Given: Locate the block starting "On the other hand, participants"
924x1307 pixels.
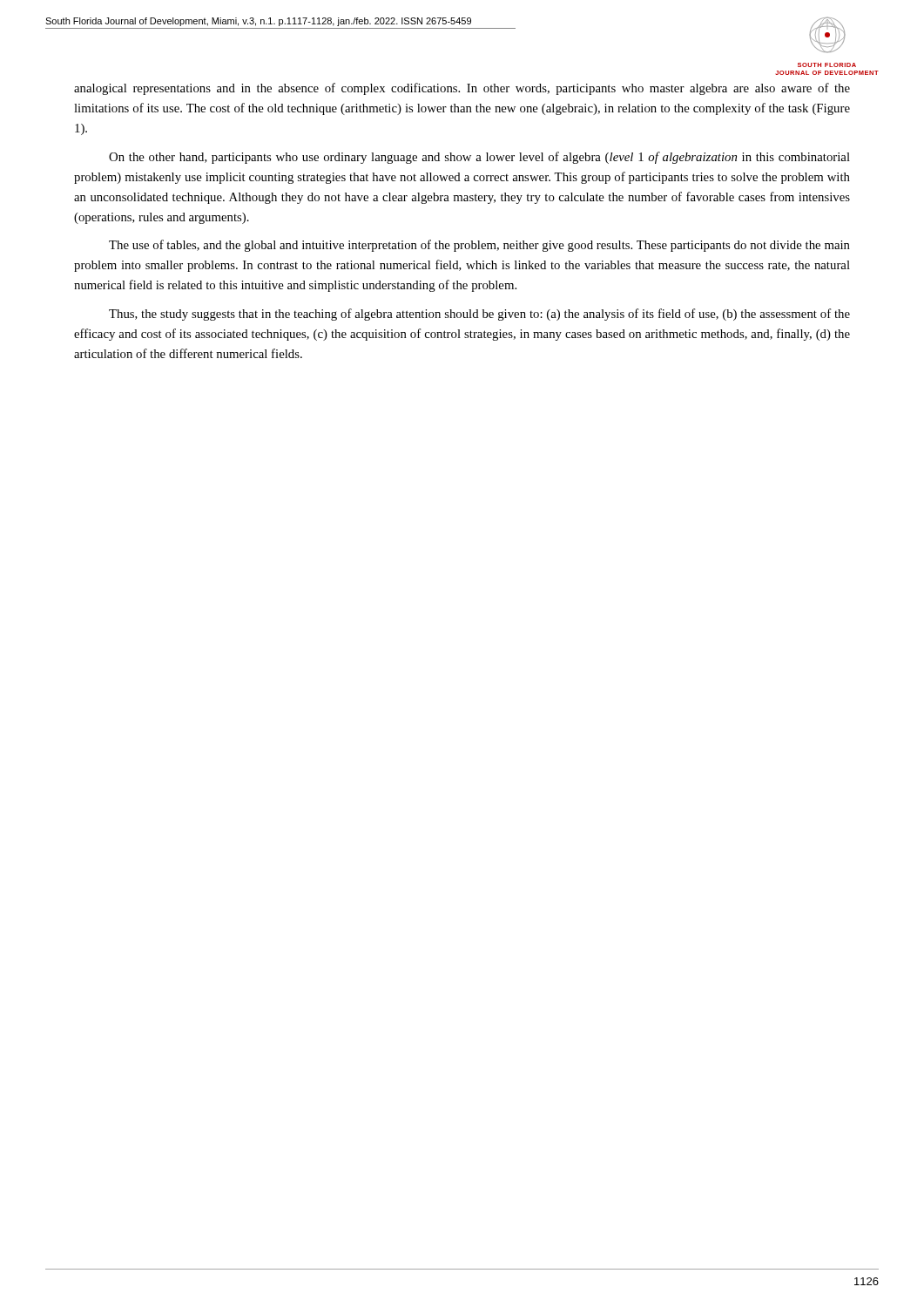Looking at the screenshot, I should (x=462, y=187).
